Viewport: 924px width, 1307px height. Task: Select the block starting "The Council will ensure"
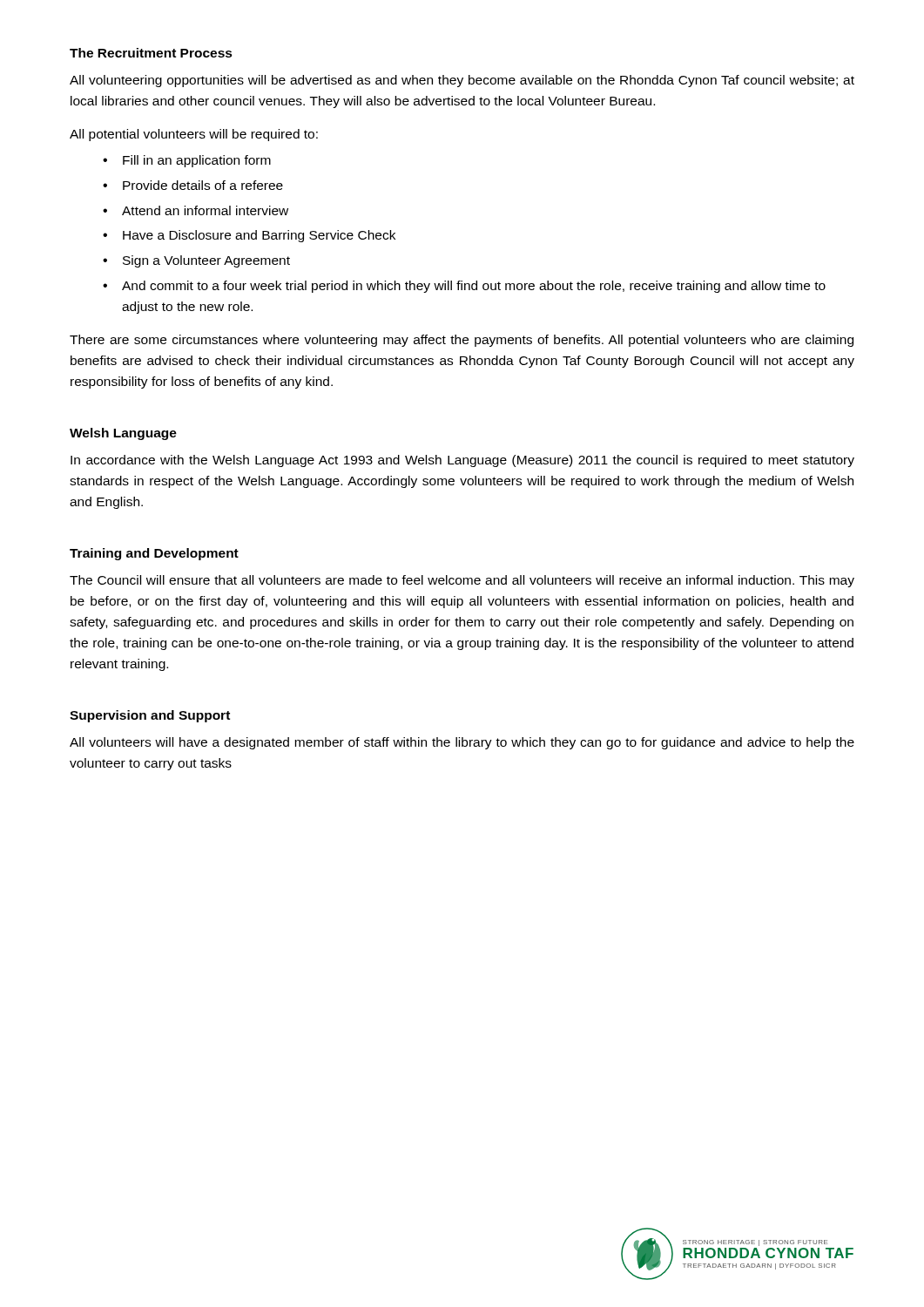[x=462, y=622]
